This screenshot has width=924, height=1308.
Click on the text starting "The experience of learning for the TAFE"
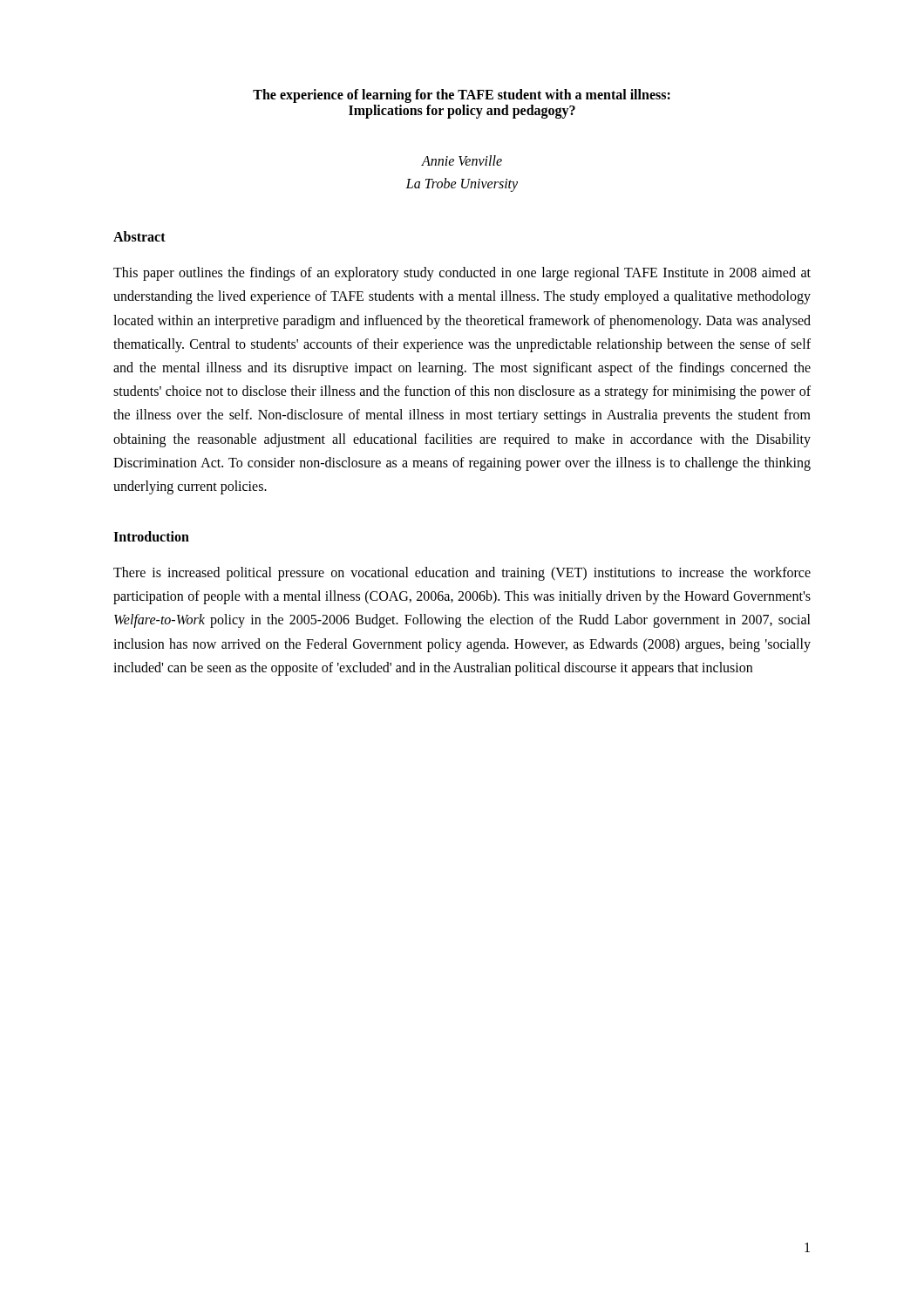[462, 102]
